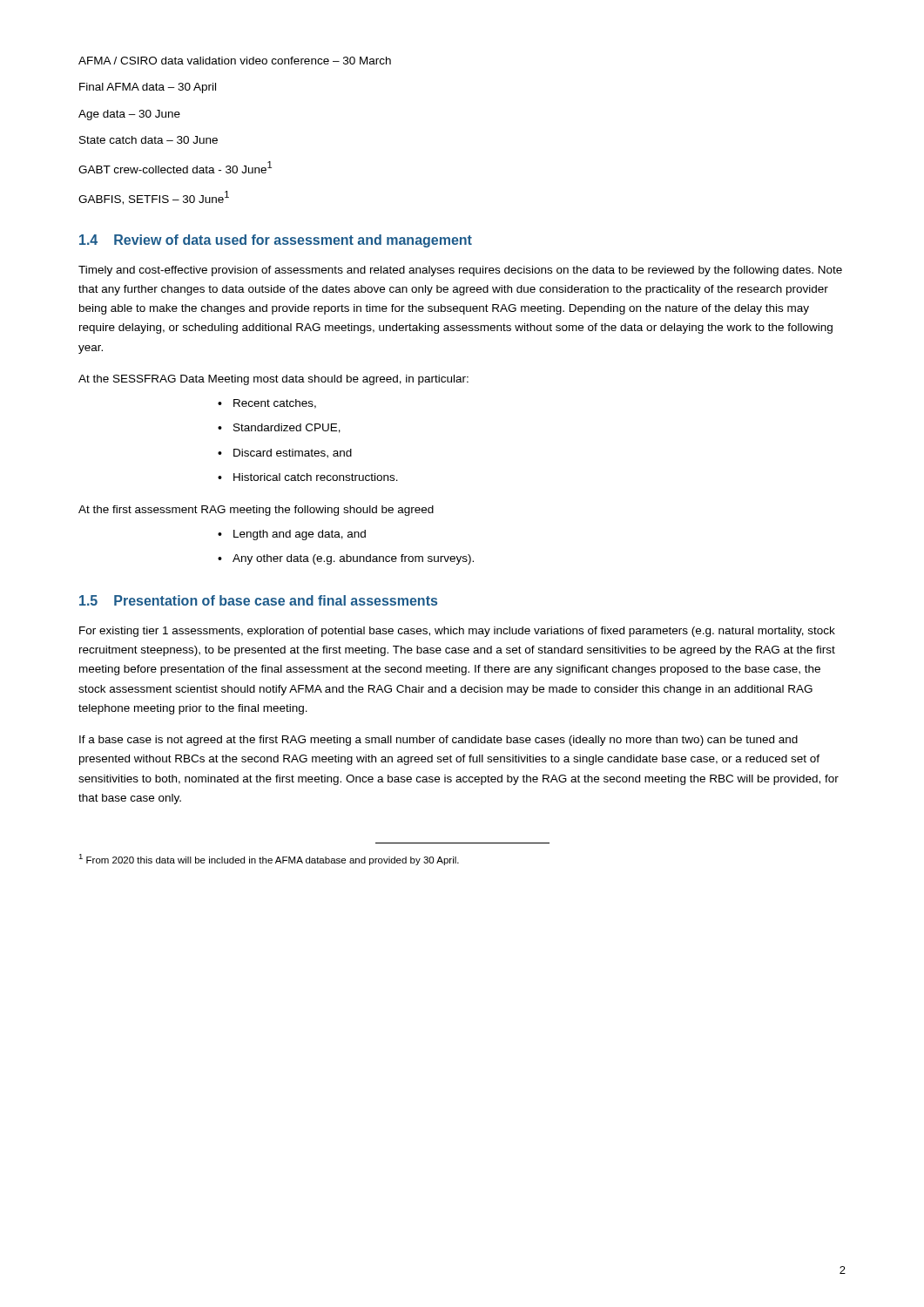Screen dimensions: 1307x924
Task: Locate the region starting "State catch data – 30 June"
Action: pos(148,140)
